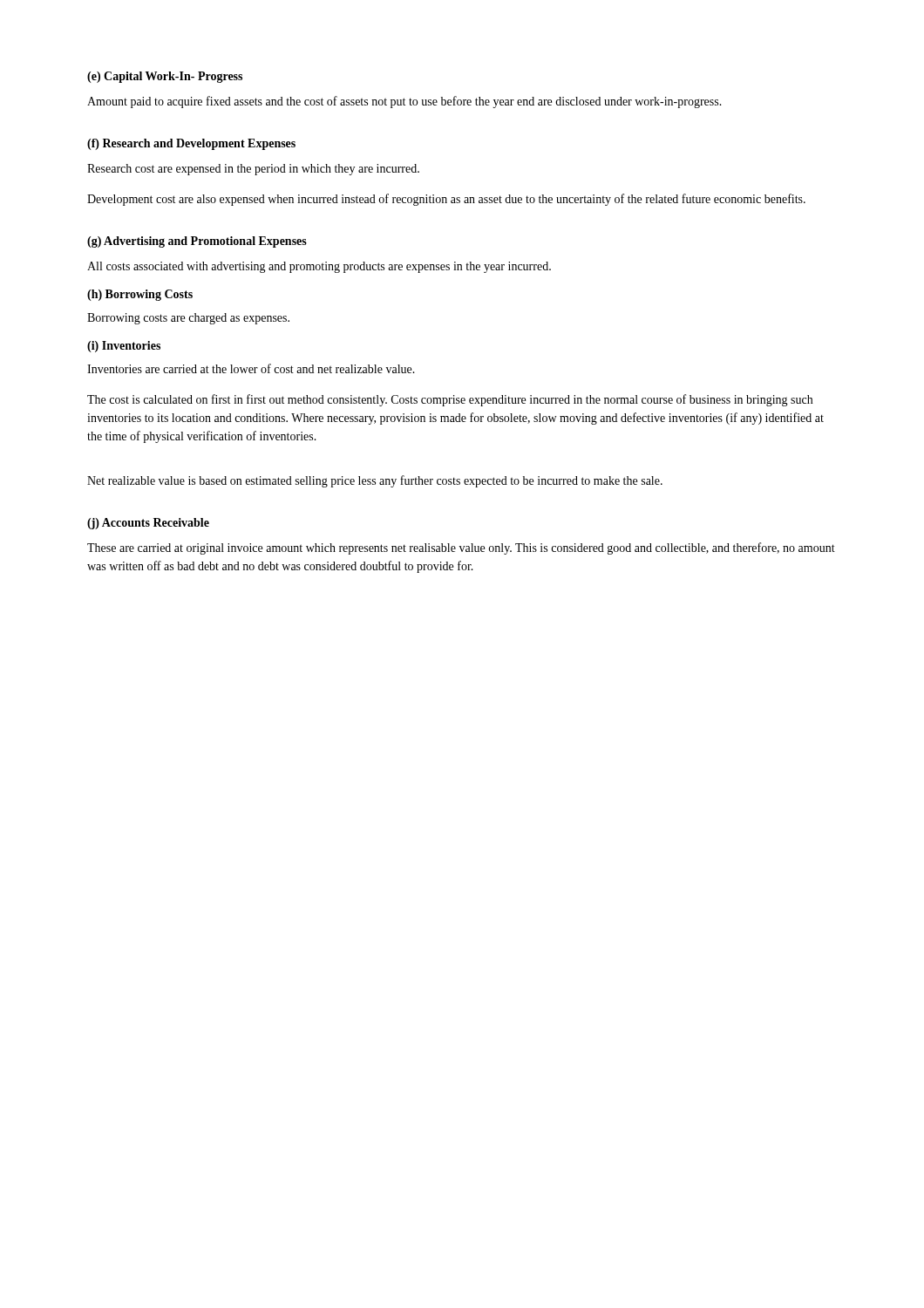Image resolution: width=924 pixels, height=1308 pixels.
Task: Select the section header with the text "(h) Borrowing Costs"
Action: pyautogui.click(x=140, y=294)
